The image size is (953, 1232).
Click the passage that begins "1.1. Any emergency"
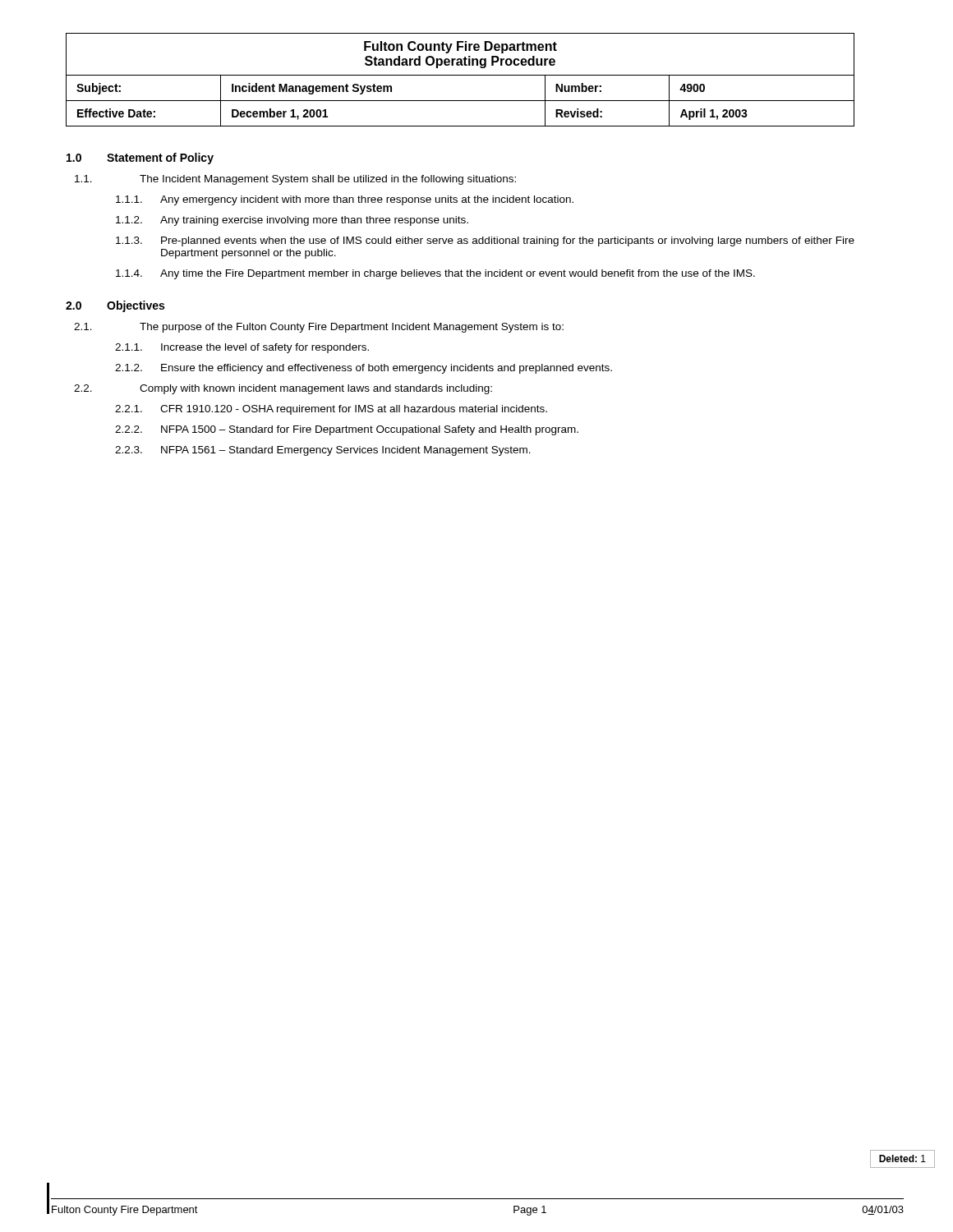[485, 199]
